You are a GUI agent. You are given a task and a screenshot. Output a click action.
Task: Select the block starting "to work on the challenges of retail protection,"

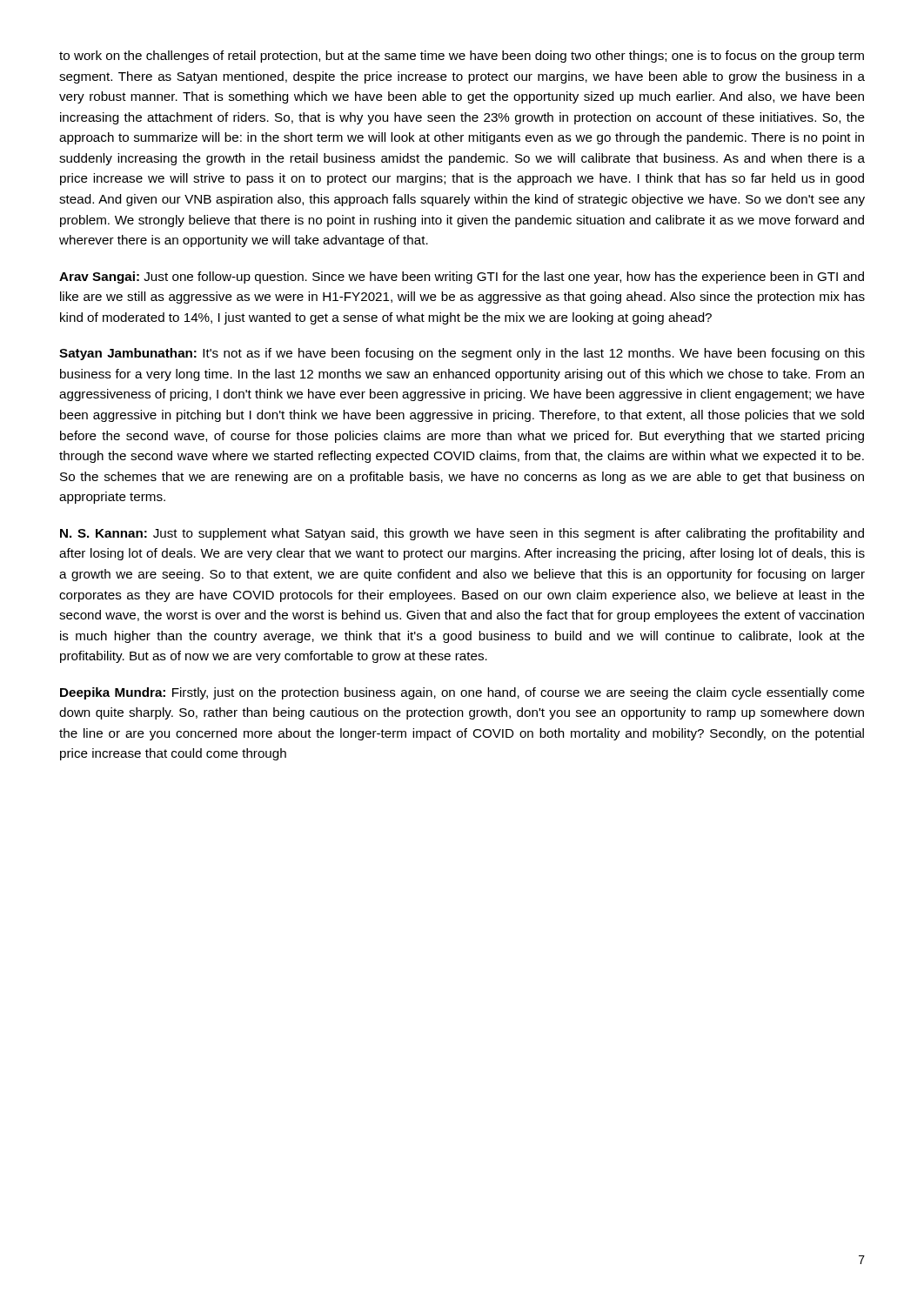[x=462, y=148]
